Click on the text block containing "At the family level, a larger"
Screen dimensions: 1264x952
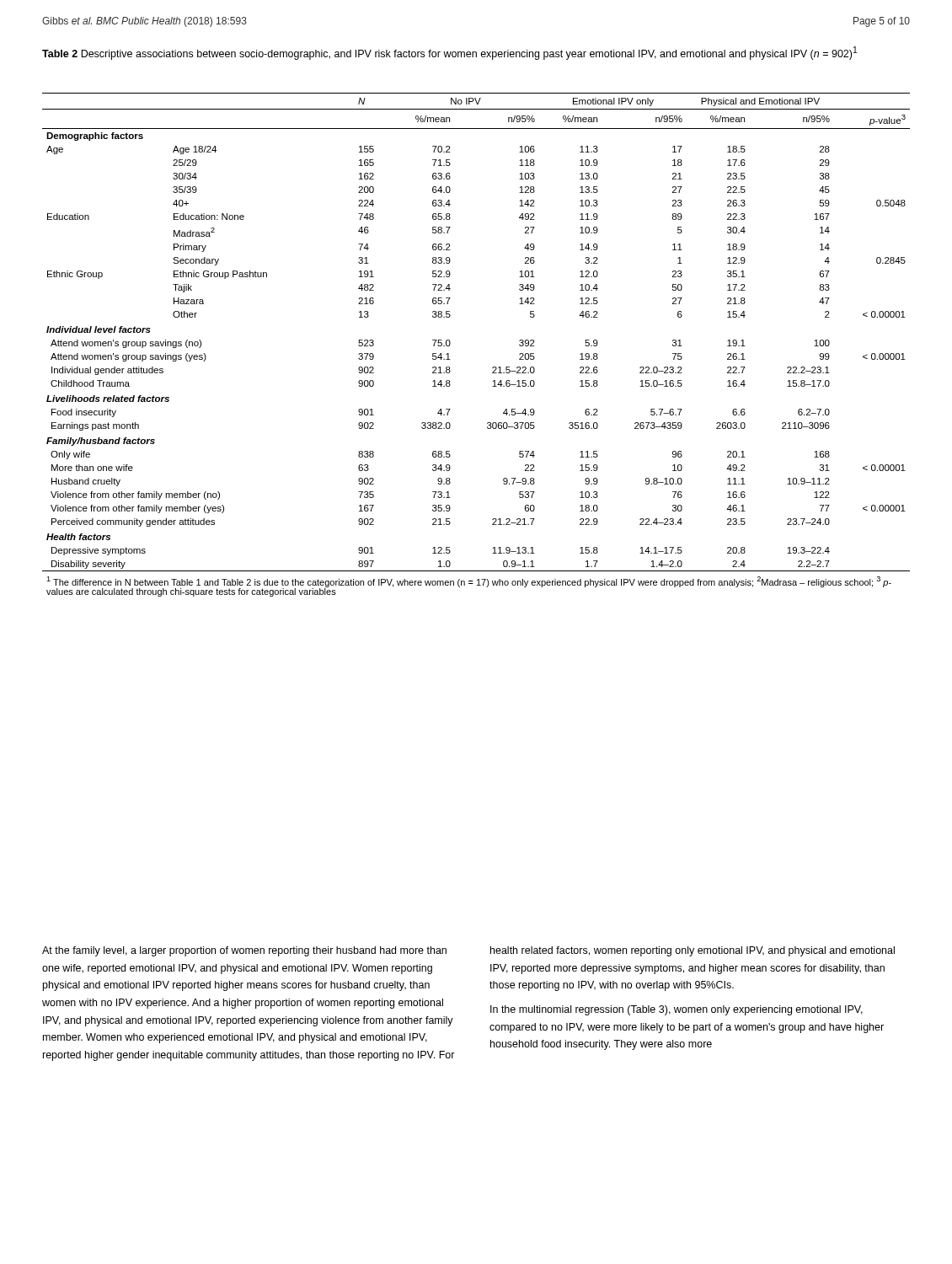pyautogui.click(x=249, y=951)
